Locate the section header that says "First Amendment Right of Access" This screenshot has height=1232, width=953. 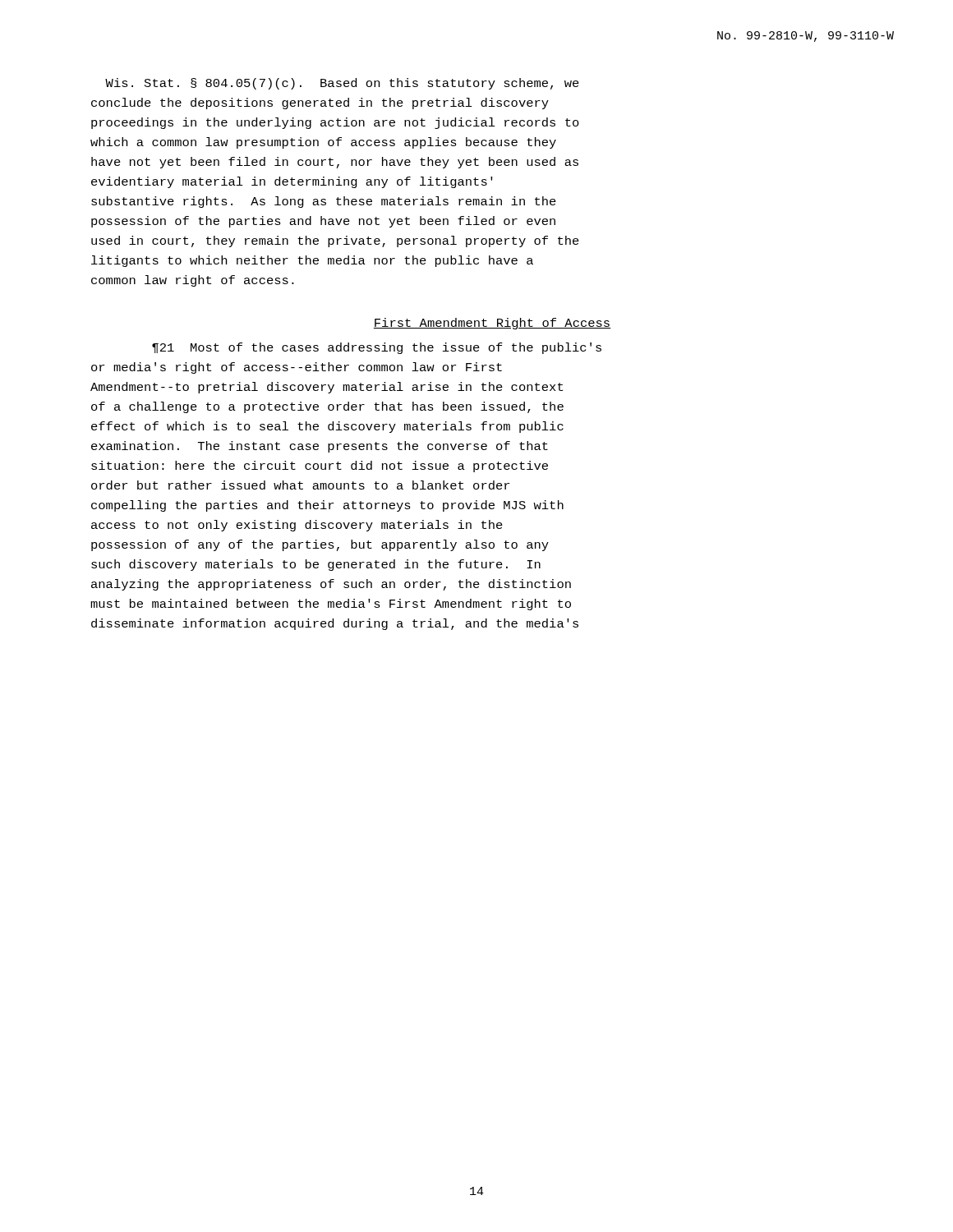click(x=492, y=324)
